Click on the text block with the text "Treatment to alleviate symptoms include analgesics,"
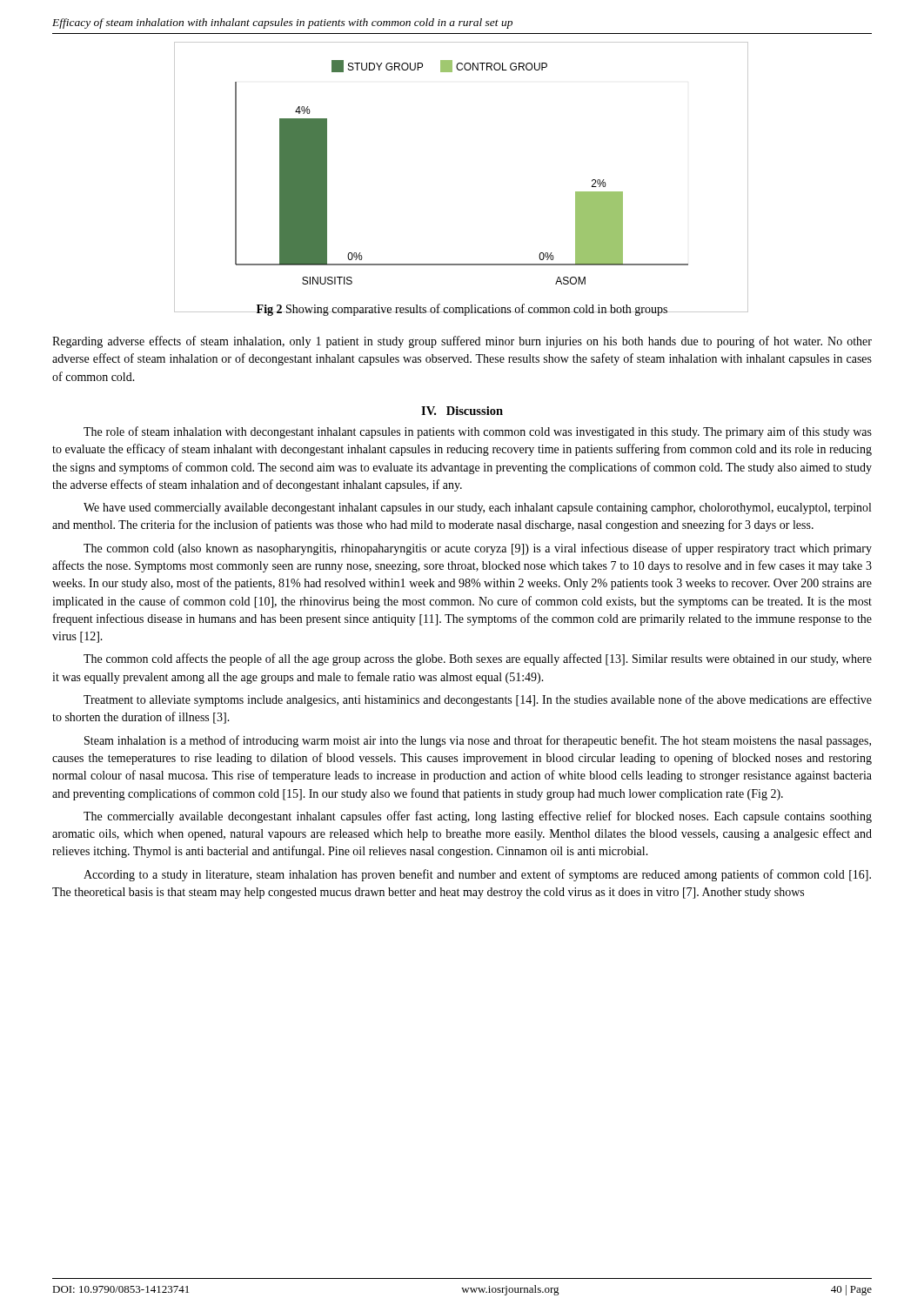This screenshot has width=924, height=1305. (462, 709)
